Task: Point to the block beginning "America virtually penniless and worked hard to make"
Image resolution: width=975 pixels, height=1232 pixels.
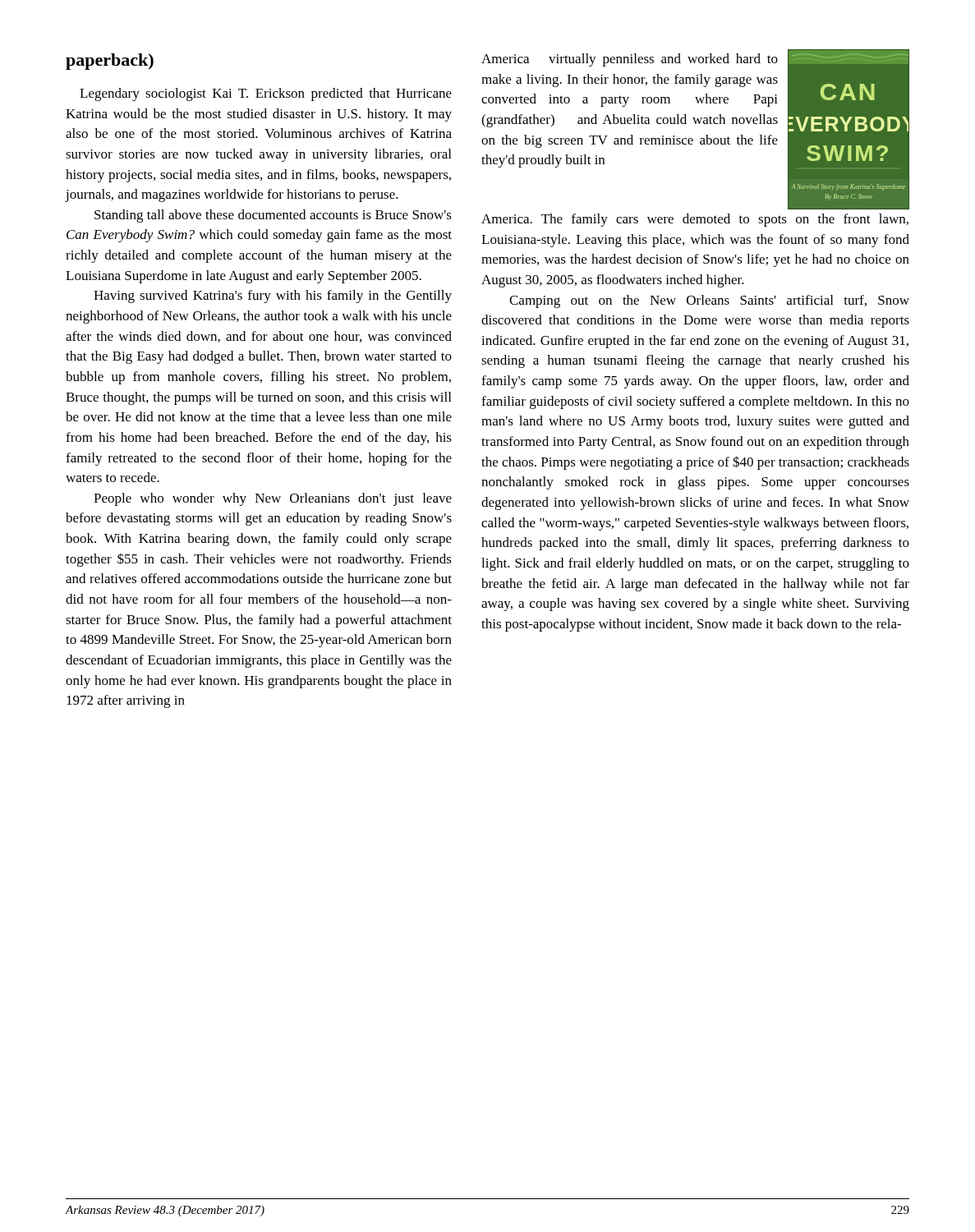Action: pos(630,109)
